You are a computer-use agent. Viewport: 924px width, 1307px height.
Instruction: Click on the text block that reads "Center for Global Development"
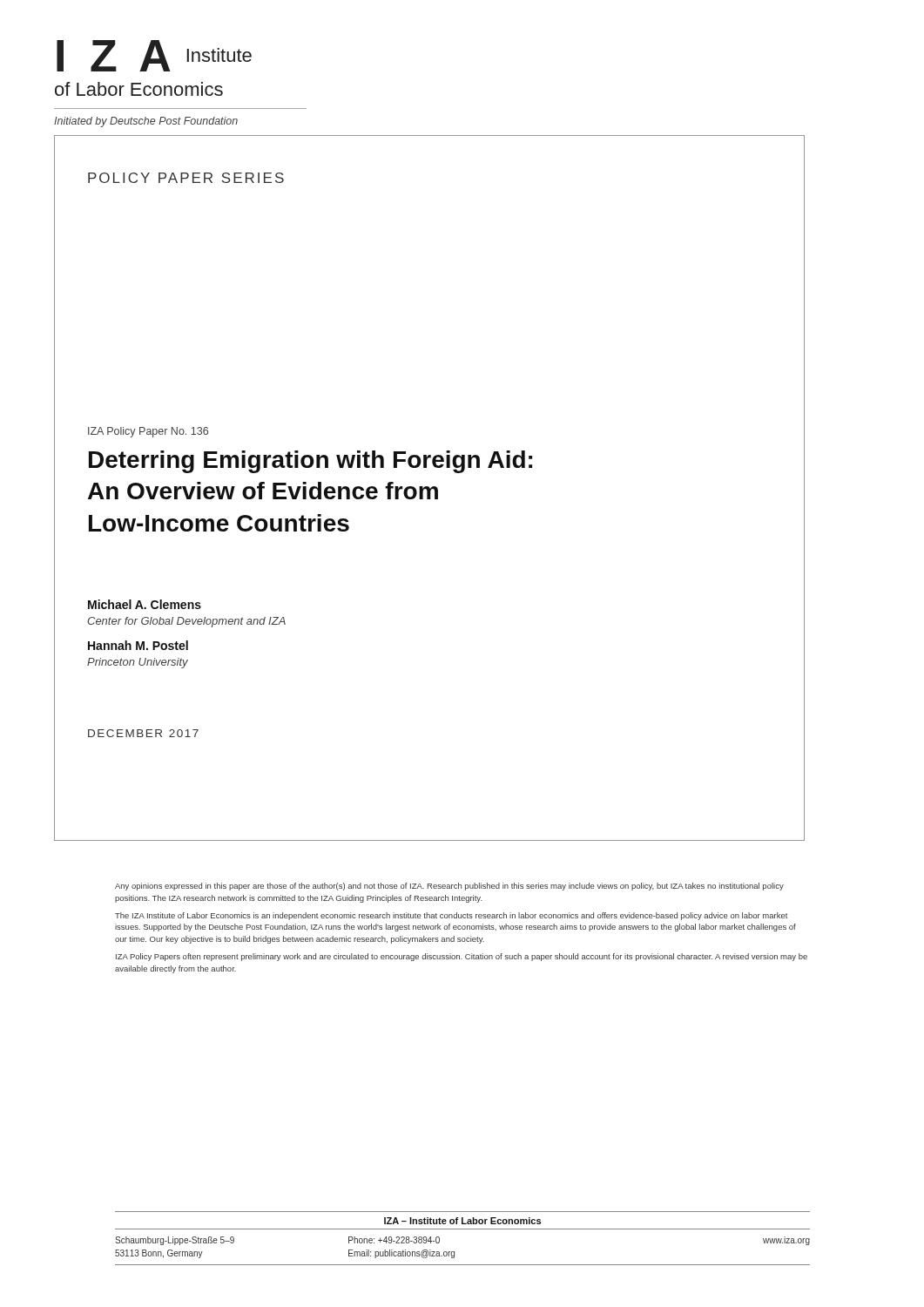coord(187,621)
